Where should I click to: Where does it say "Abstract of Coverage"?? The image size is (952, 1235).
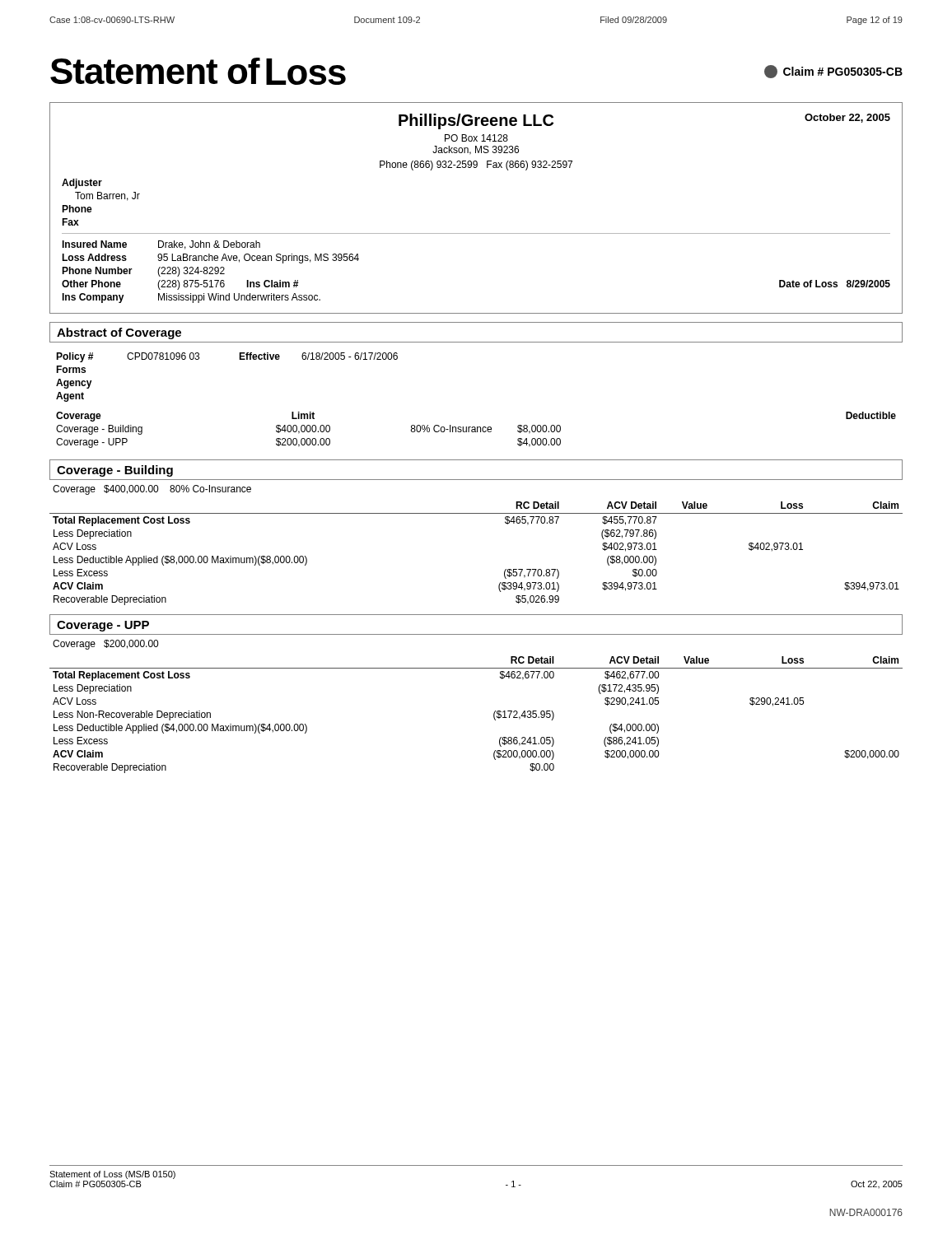point(119,332)
